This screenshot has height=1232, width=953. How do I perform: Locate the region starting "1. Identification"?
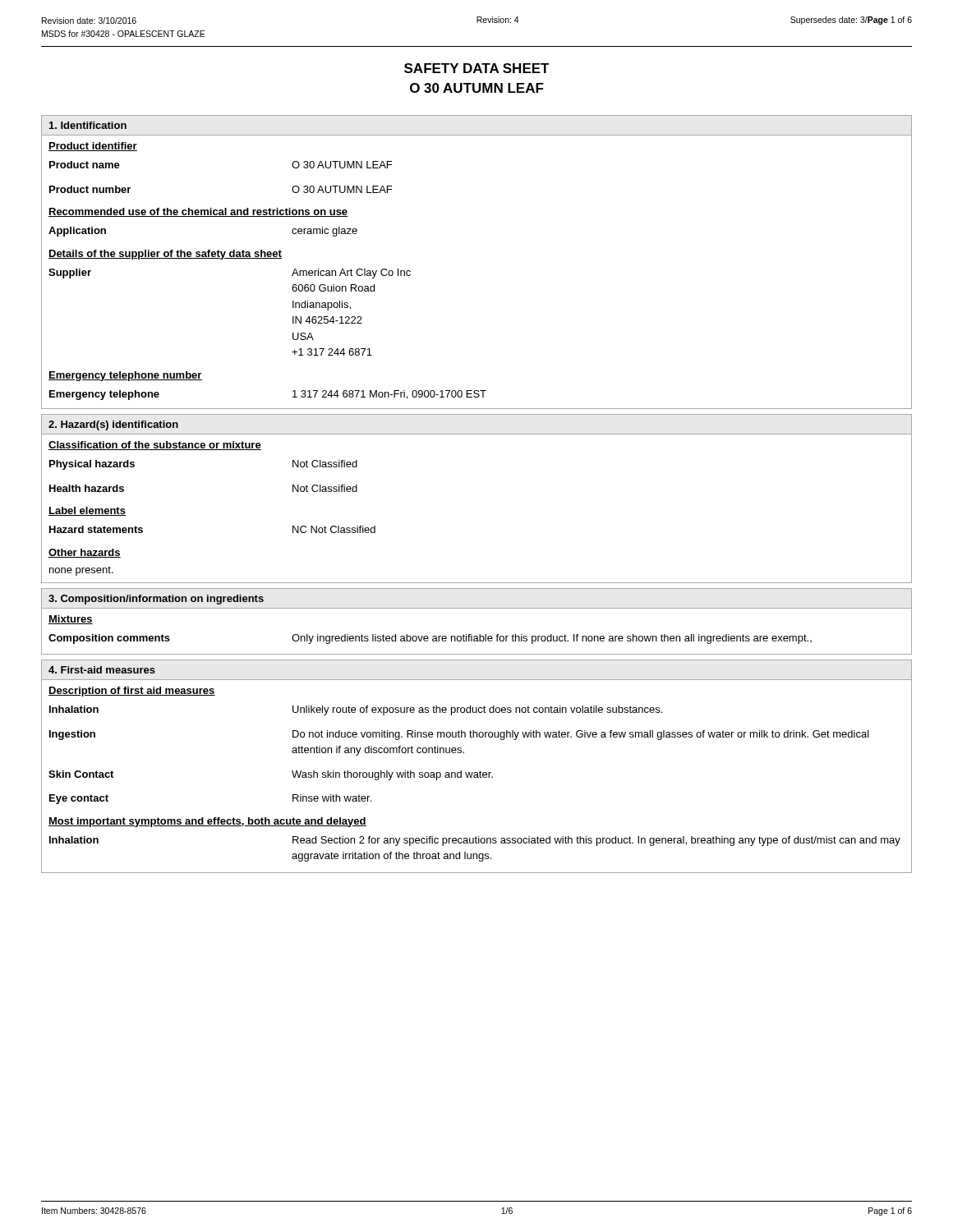tap(88, 125)
